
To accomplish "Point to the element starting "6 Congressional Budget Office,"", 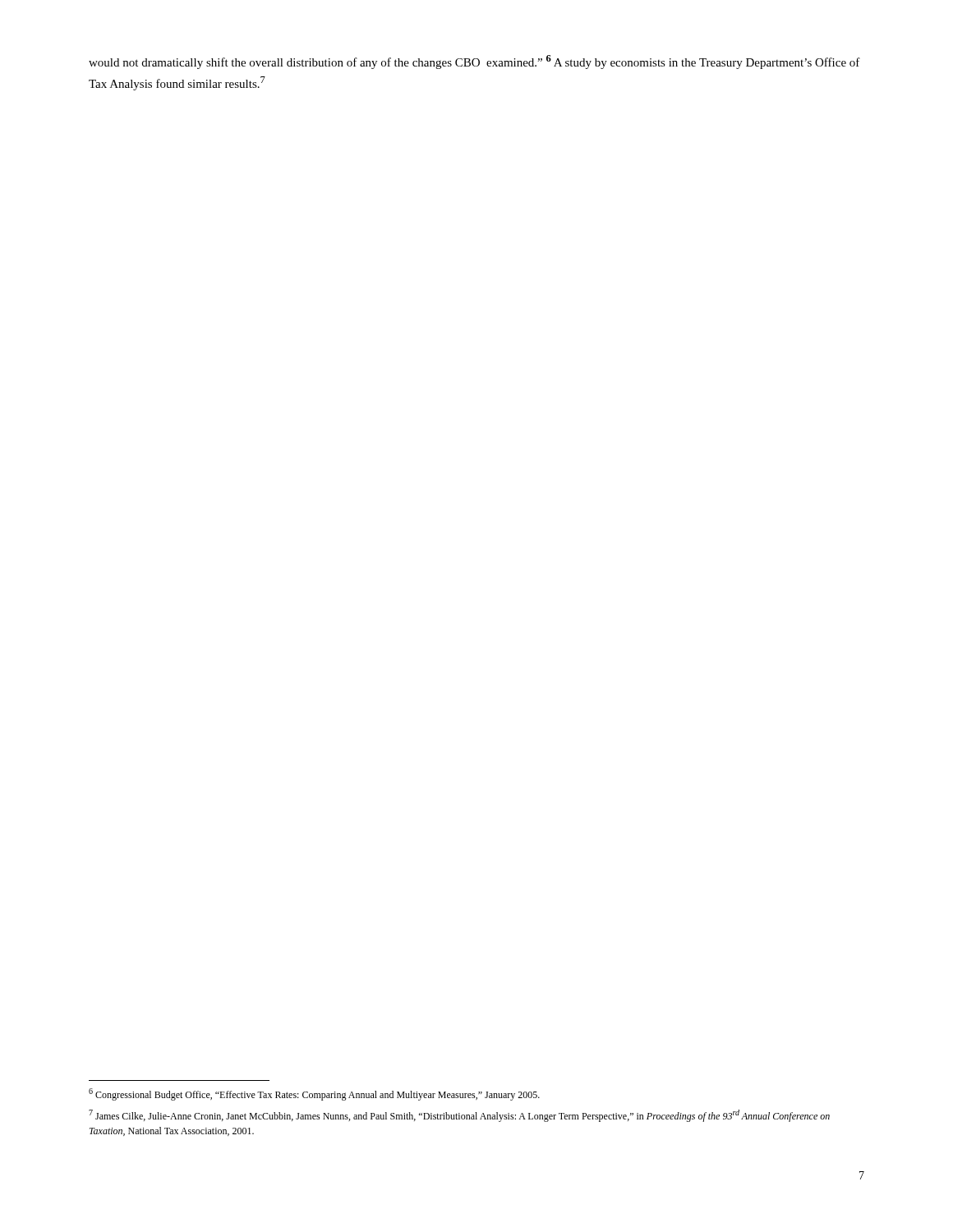I will point(314,1093).
